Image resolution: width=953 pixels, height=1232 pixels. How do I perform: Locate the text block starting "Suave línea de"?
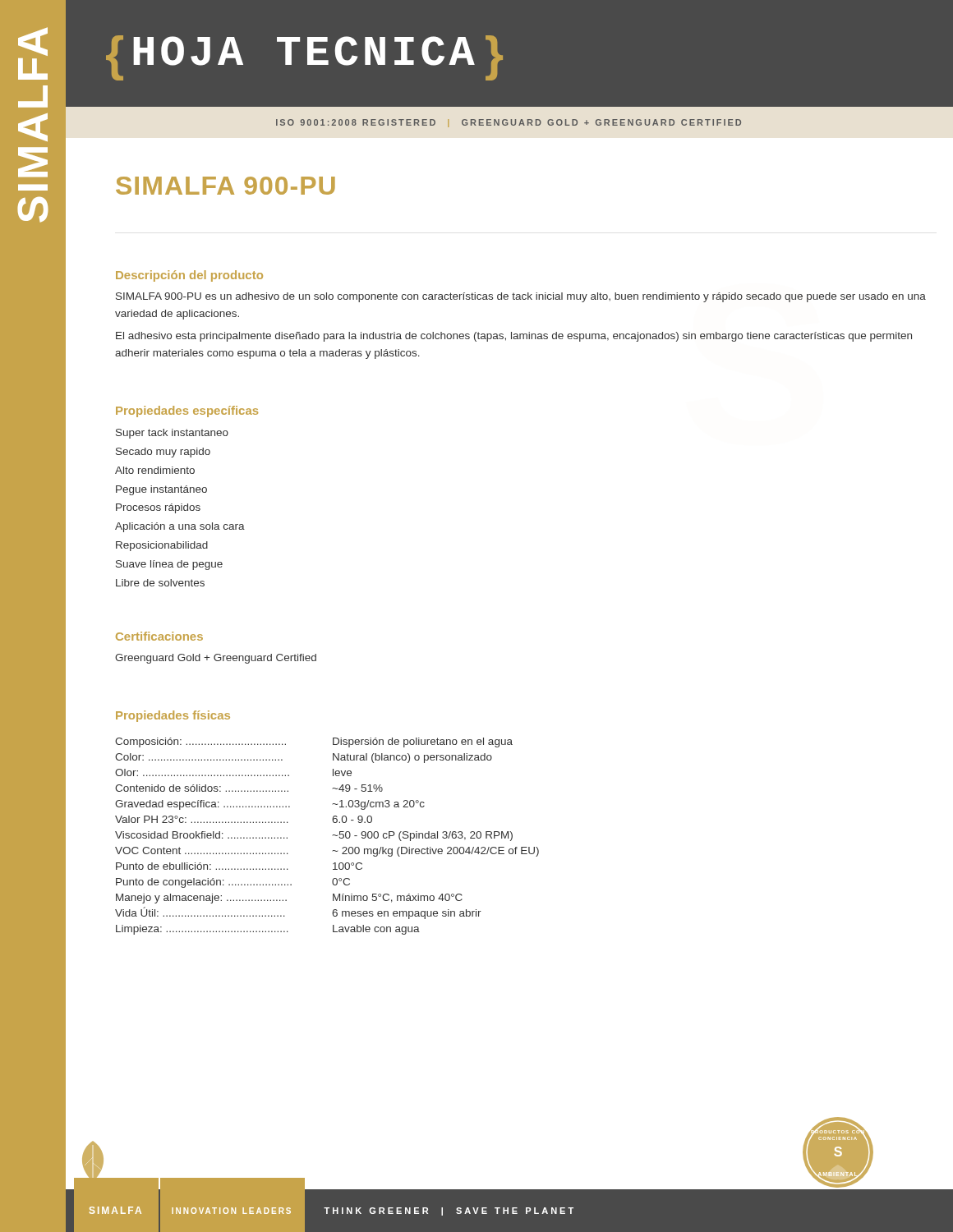pos(169,565)
